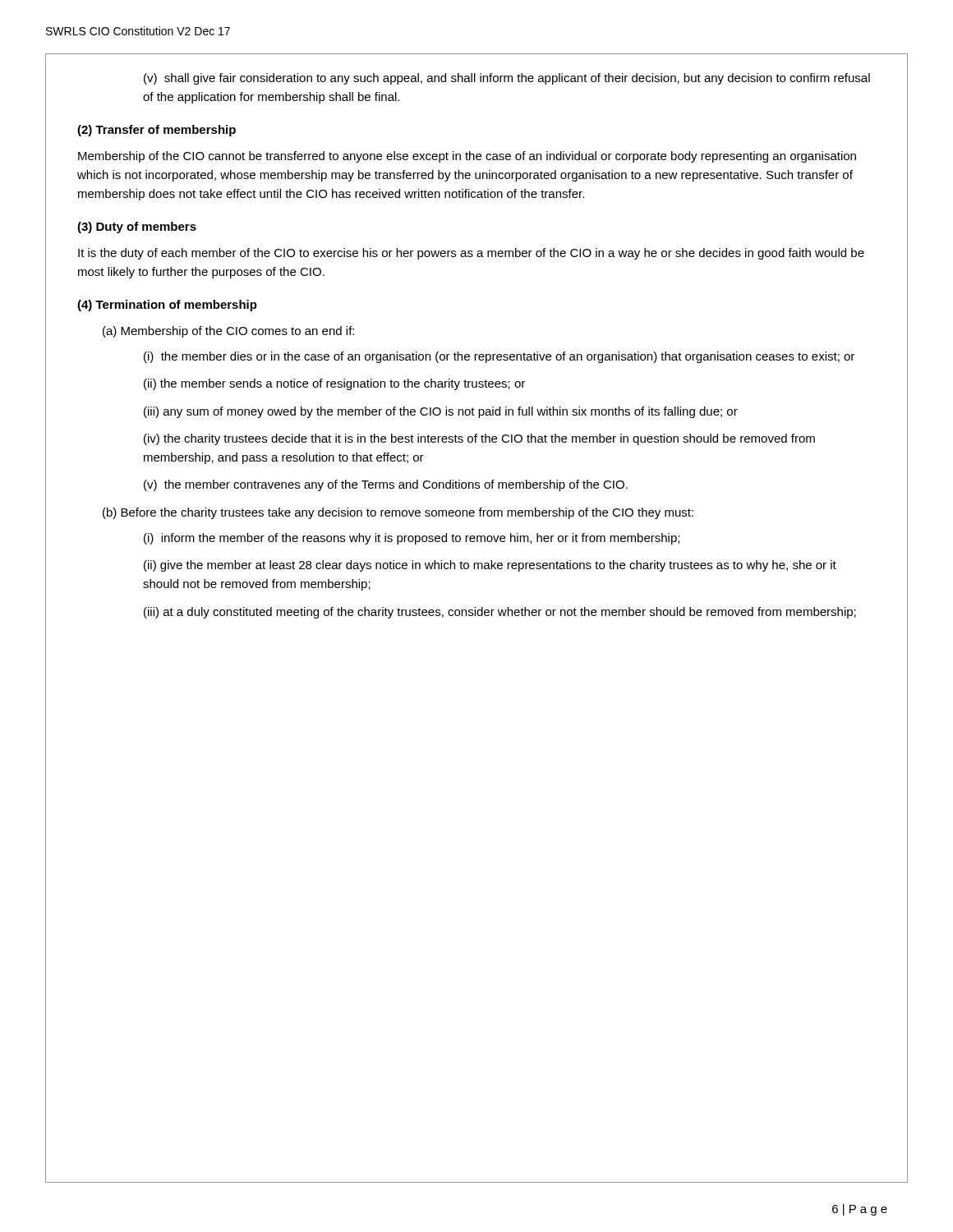Find the text block starting "(b) Before the charity trustees take any"
The image size is (953, 1232).
pos(398,512)
